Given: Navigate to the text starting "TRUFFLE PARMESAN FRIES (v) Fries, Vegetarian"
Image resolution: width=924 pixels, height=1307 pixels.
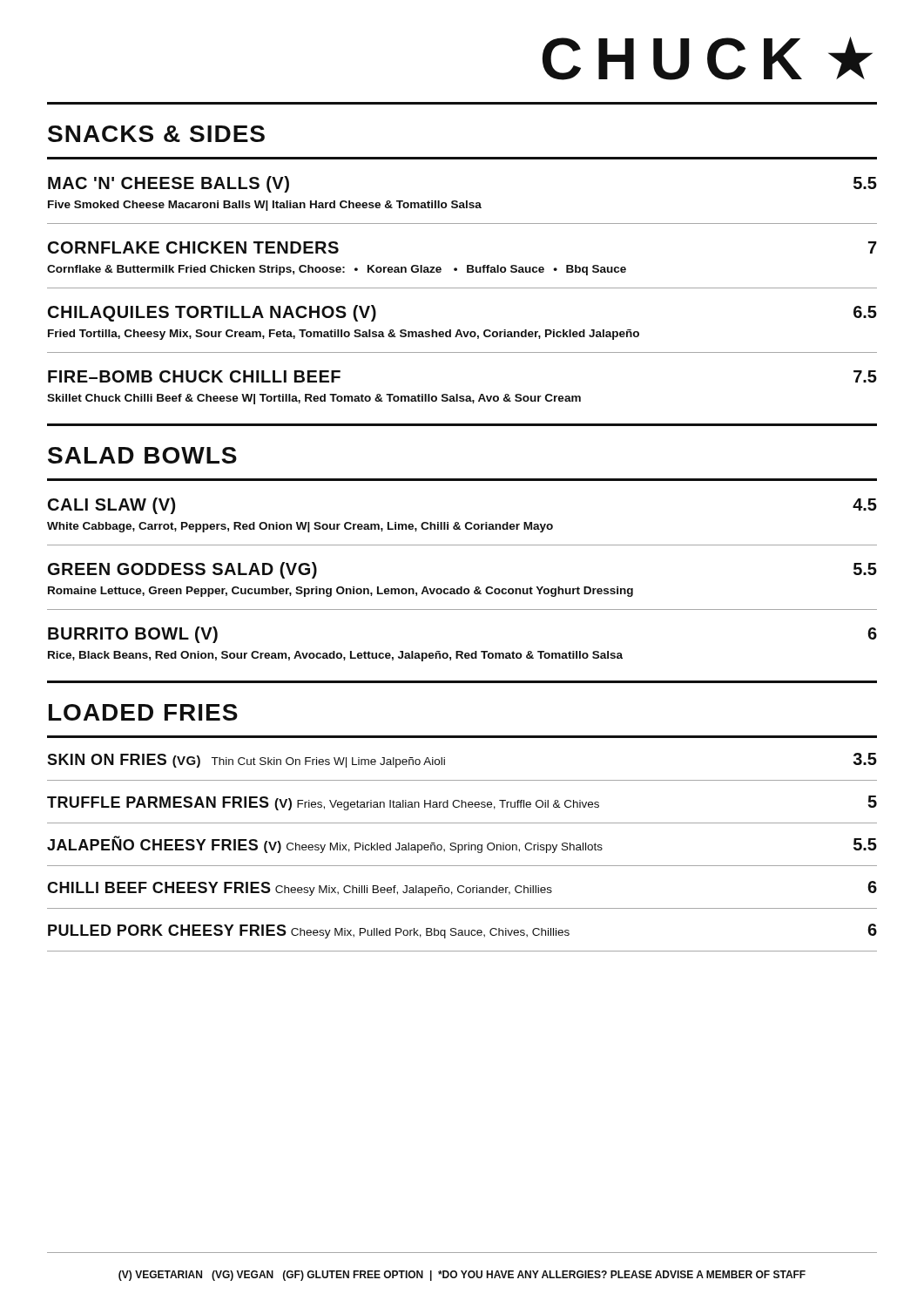Looking at the screenshot, I should [x=462, y=802].
